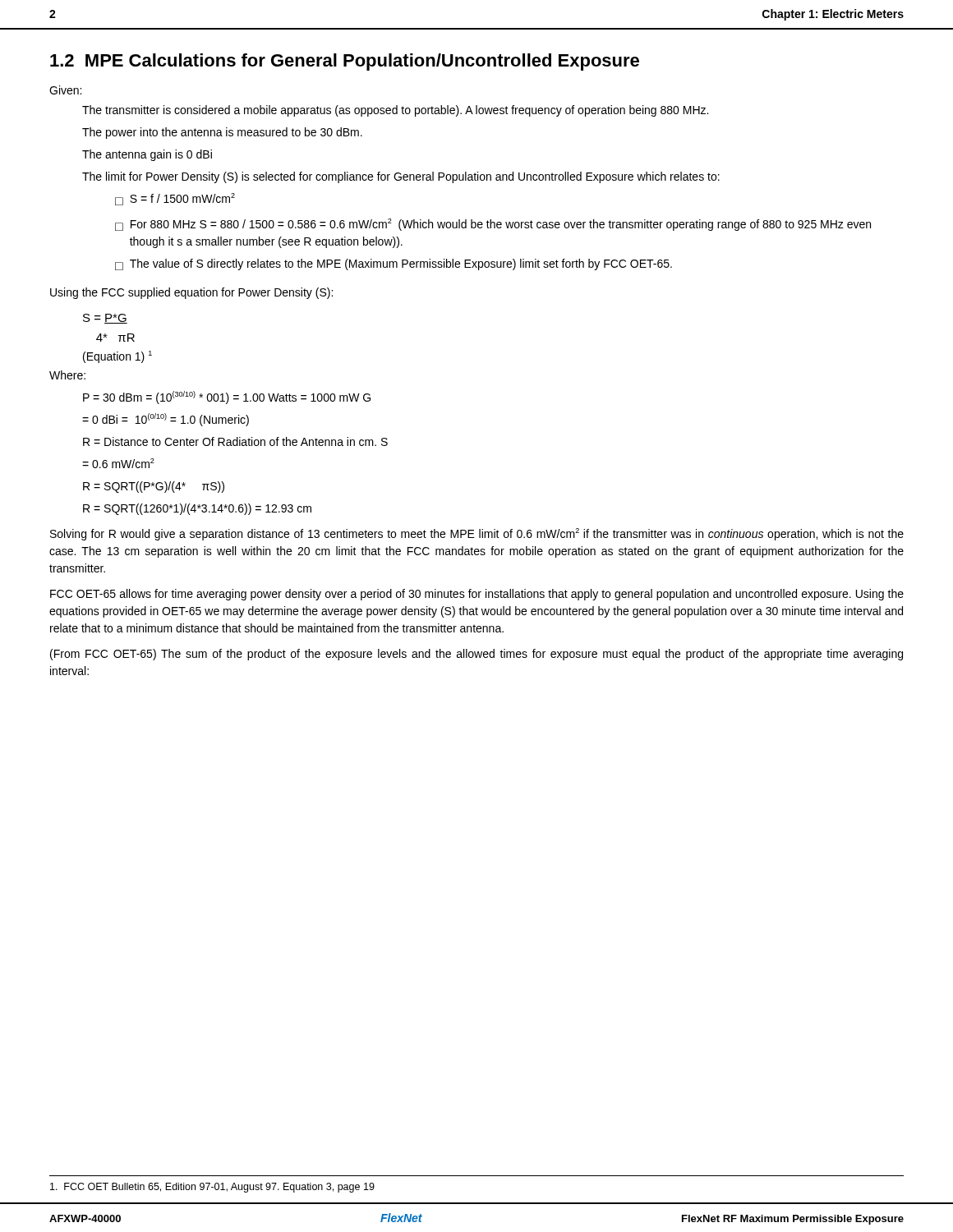Point to "The antenna gain is 0 dBi"
953x1232 pixels.
[147, 154]
